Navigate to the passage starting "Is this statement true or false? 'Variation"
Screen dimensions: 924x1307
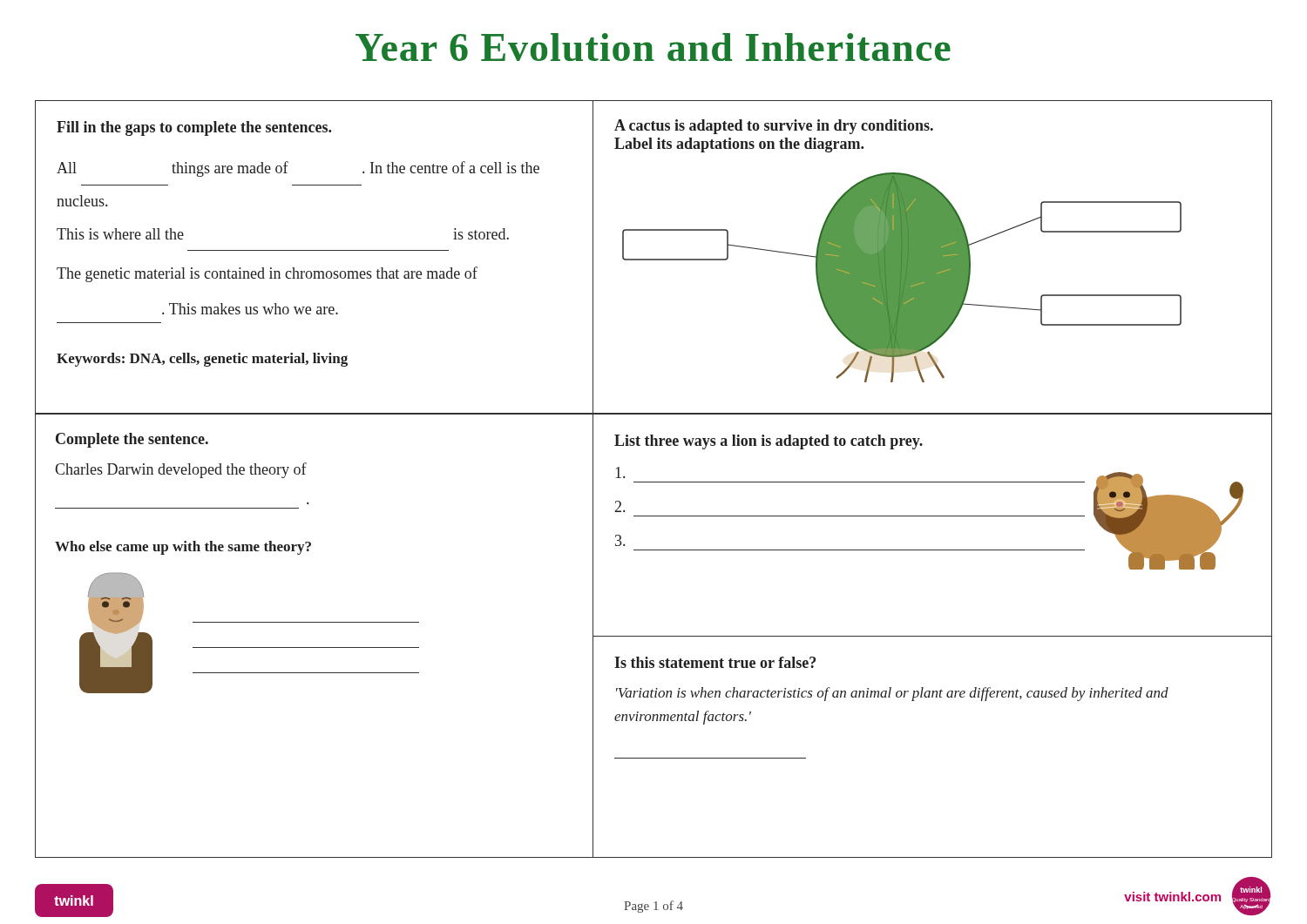pyautogui.click(x=932, y=706)
